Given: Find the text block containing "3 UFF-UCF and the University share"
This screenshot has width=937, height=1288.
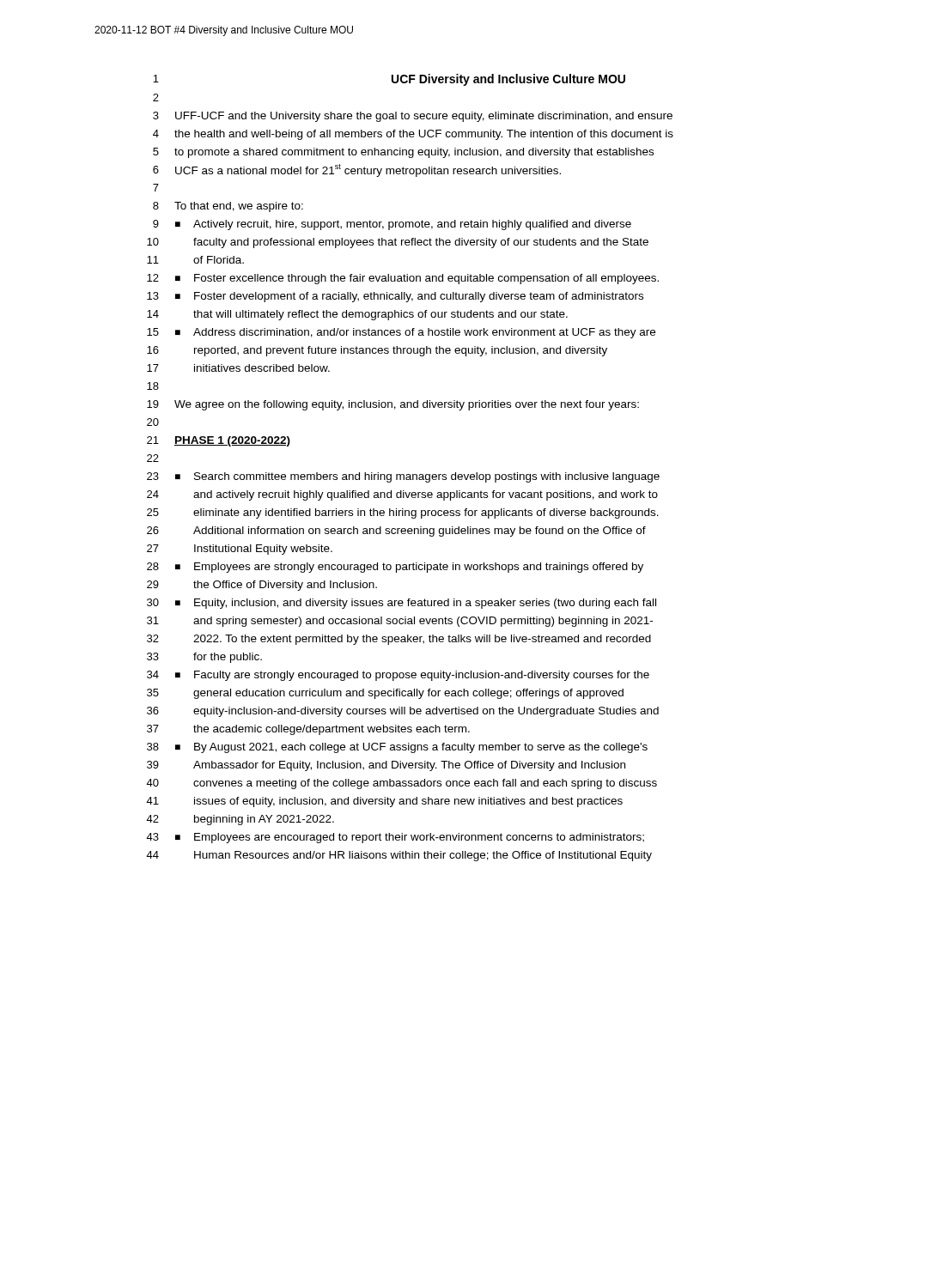Looking at the screenshot, I should click(488, 116).
